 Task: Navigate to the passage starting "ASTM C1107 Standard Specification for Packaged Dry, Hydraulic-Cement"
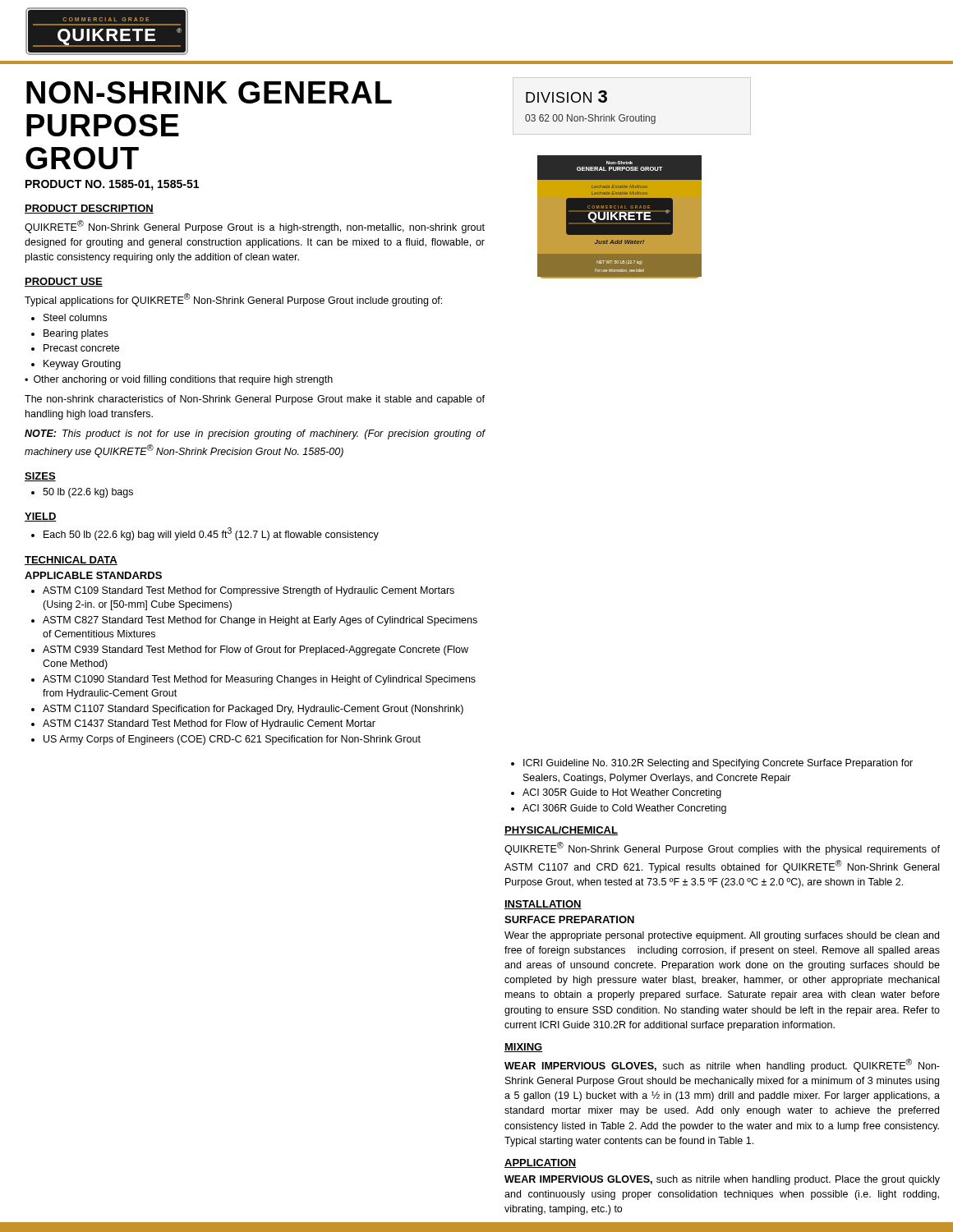pos(253,709)
